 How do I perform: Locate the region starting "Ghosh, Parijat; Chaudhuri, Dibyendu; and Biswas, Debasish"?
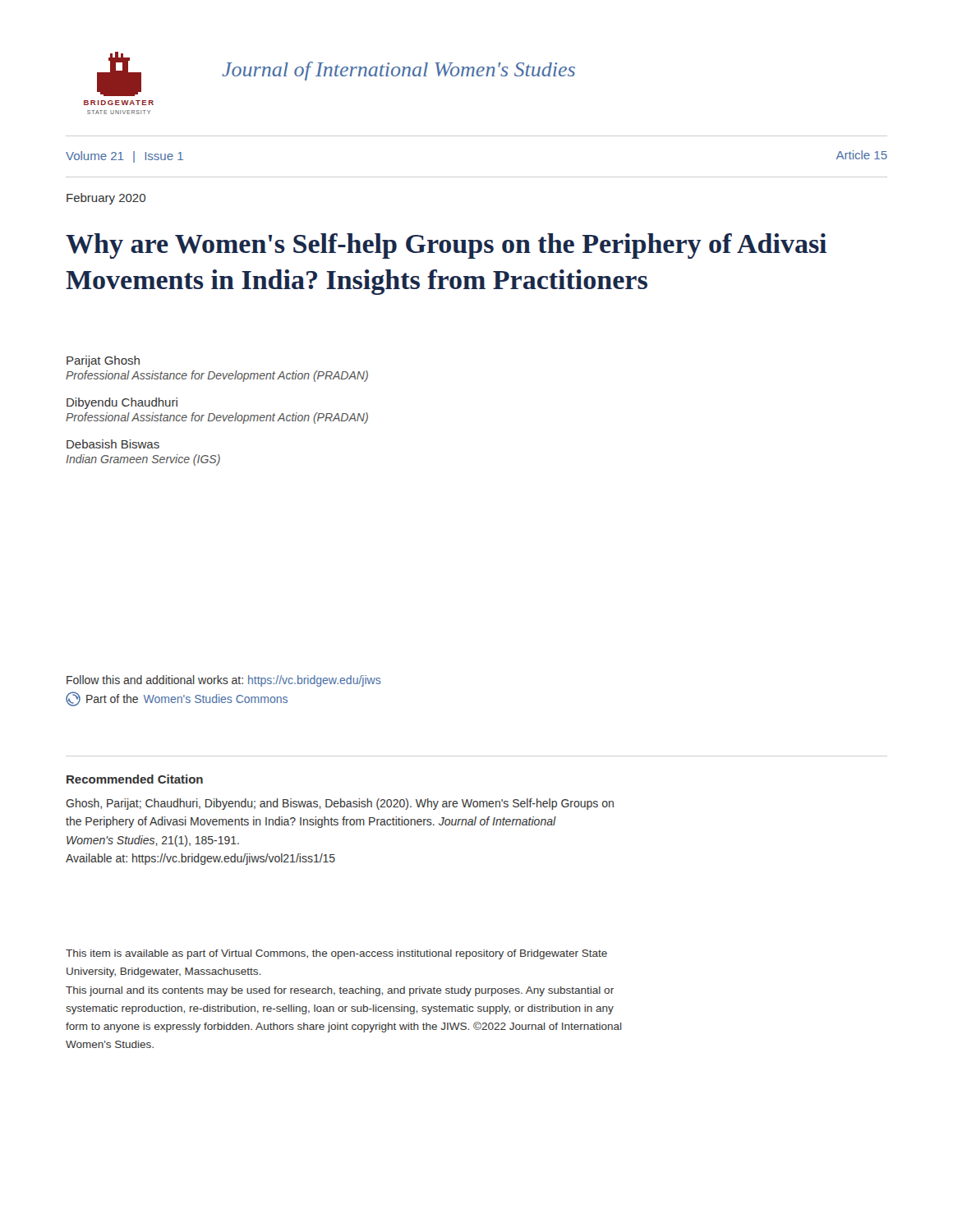tap(340, 831)
